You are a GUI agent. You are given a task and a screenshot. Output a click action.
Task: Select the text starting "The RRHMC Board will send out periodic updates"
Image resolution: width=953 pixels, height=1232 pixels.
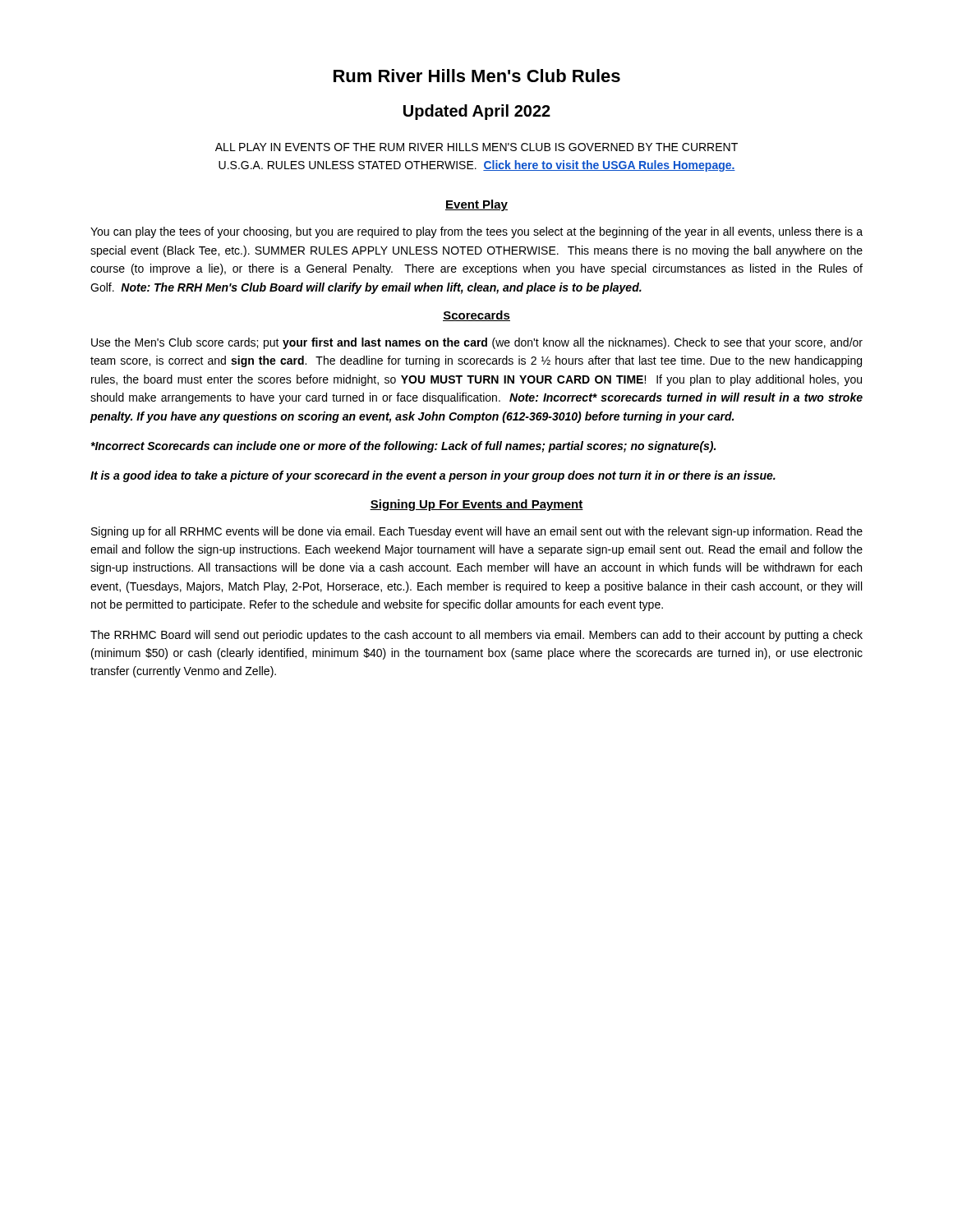click(476, 653)
